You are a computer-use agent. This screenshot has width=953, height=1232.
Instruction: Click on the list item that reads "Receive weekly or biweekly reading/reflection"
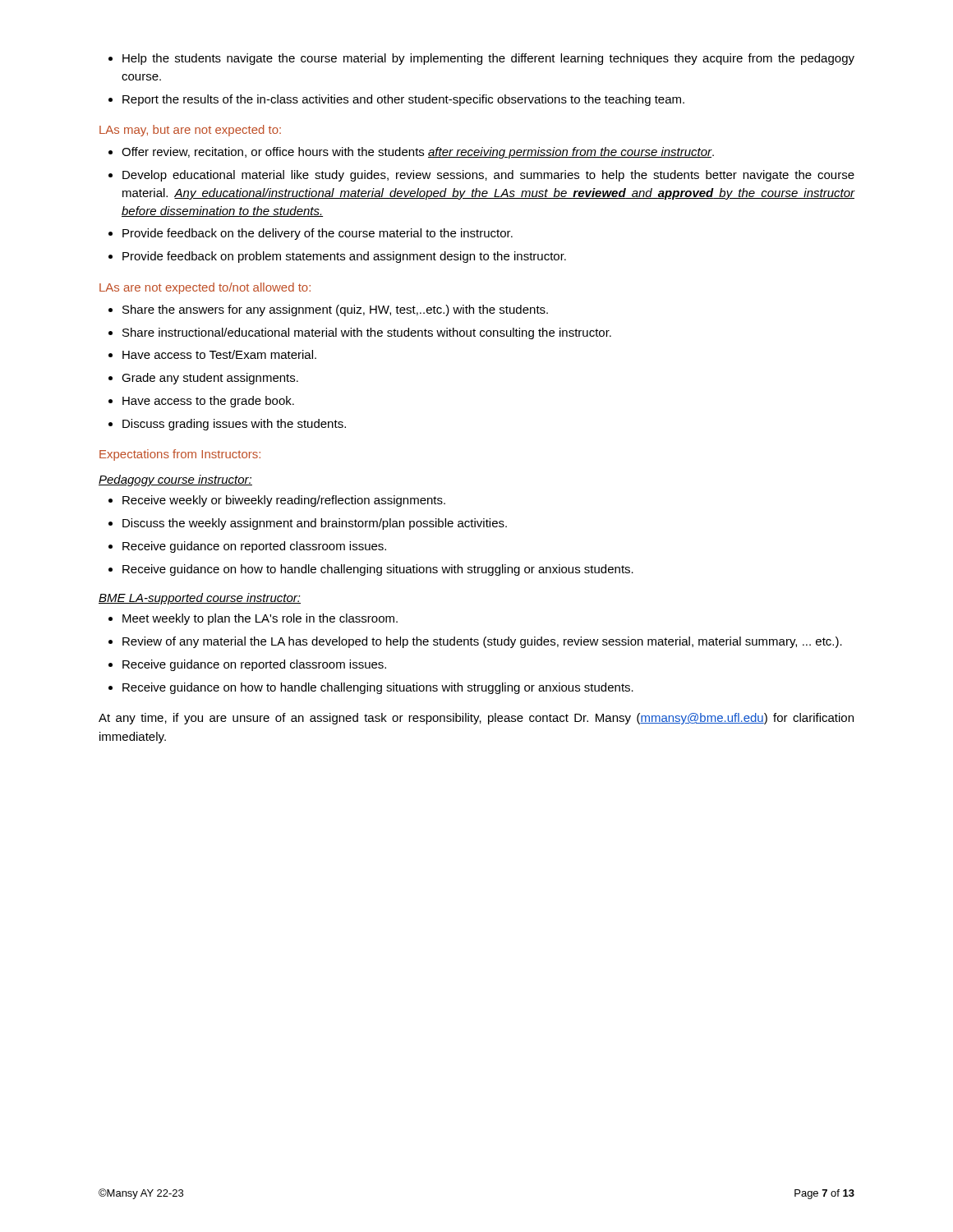[476, 534]
